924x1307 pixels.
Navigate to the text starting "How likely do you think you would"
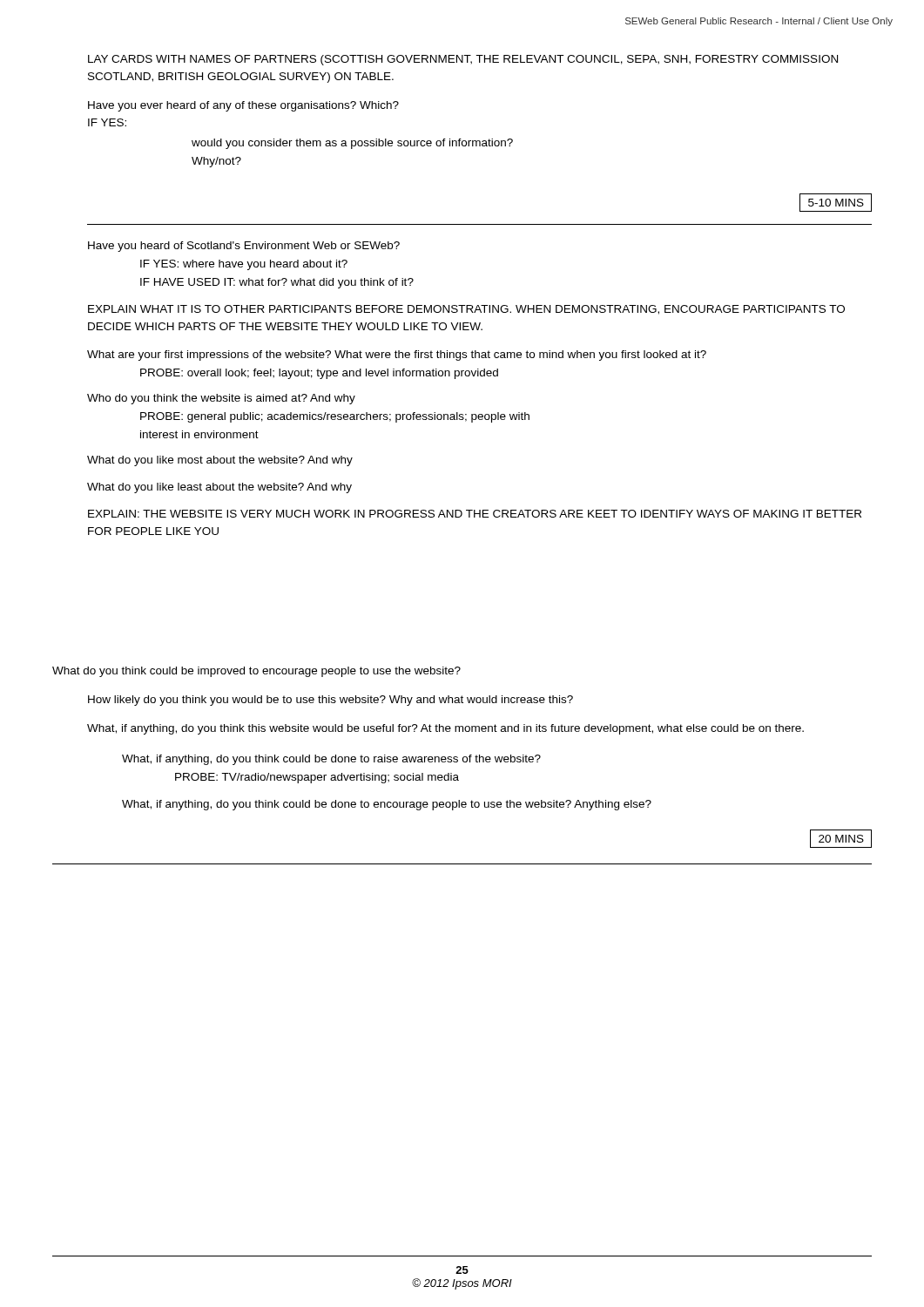[330, 699]
